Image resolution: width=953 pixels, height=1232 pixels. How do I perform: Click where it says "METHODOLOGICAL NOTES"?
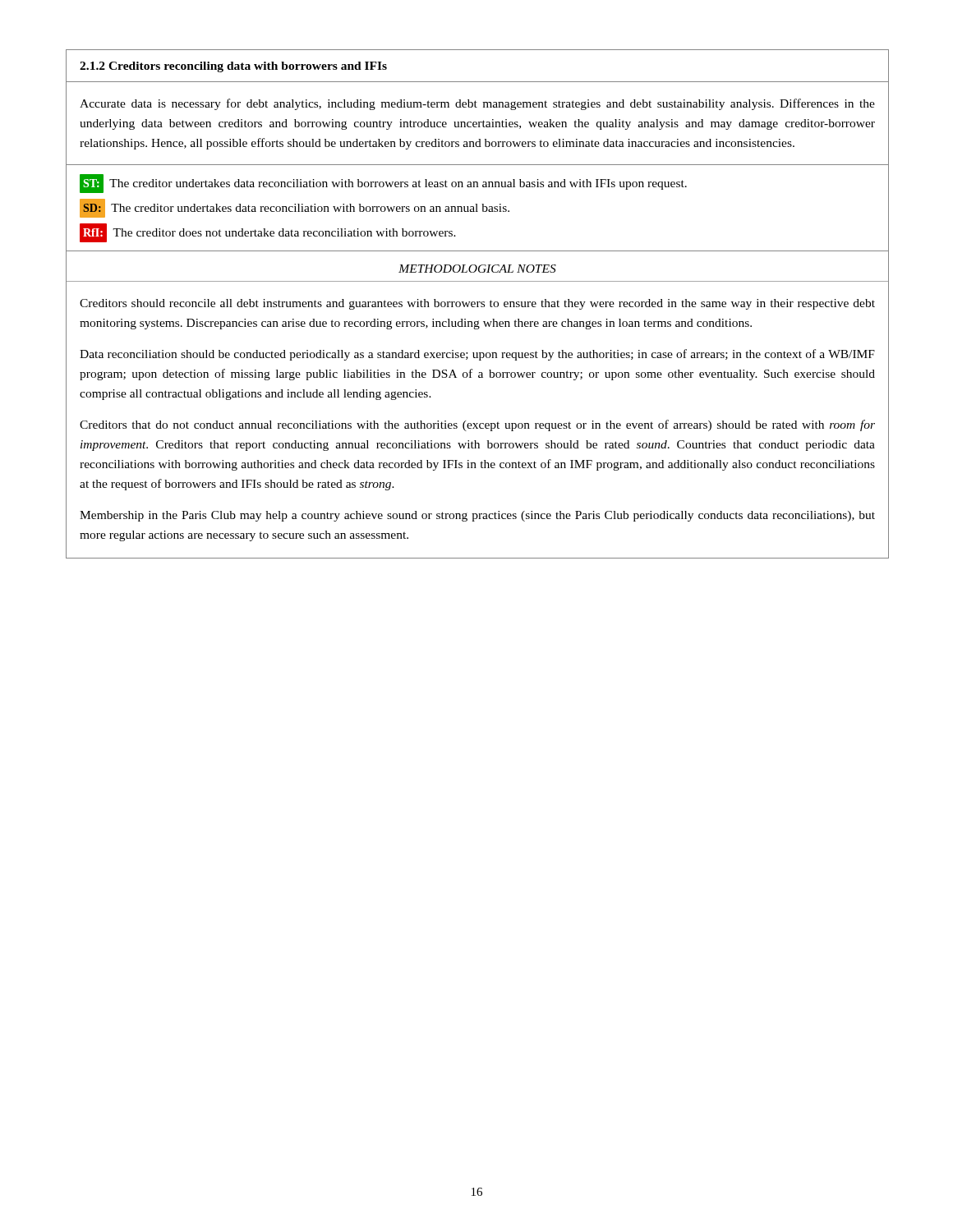click(x=477, y=268)
